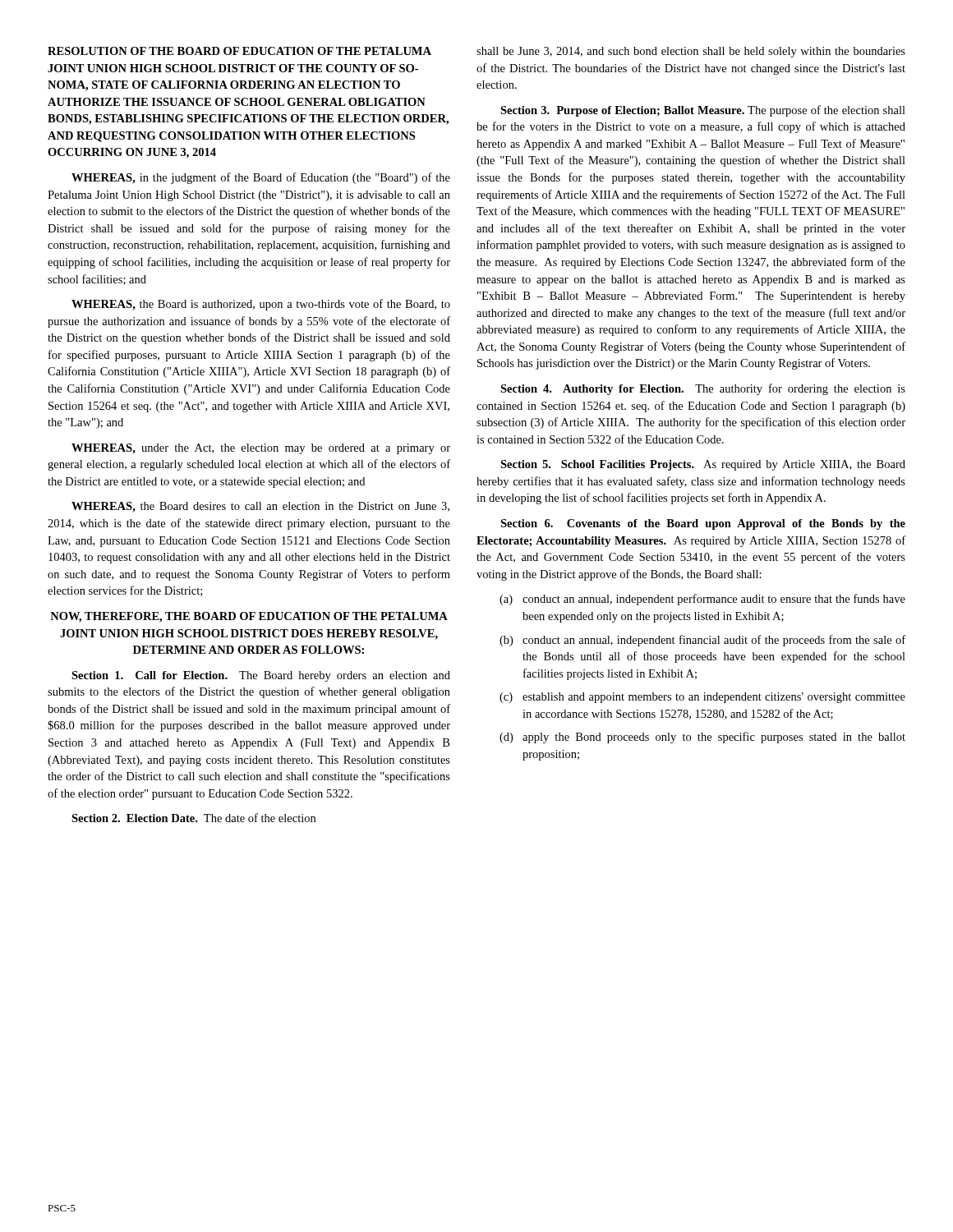Viewport: 953px width, 1232px height.
Task: Locate the block starting "WHEREAS, under the Act,"
Action: (249, 465)
